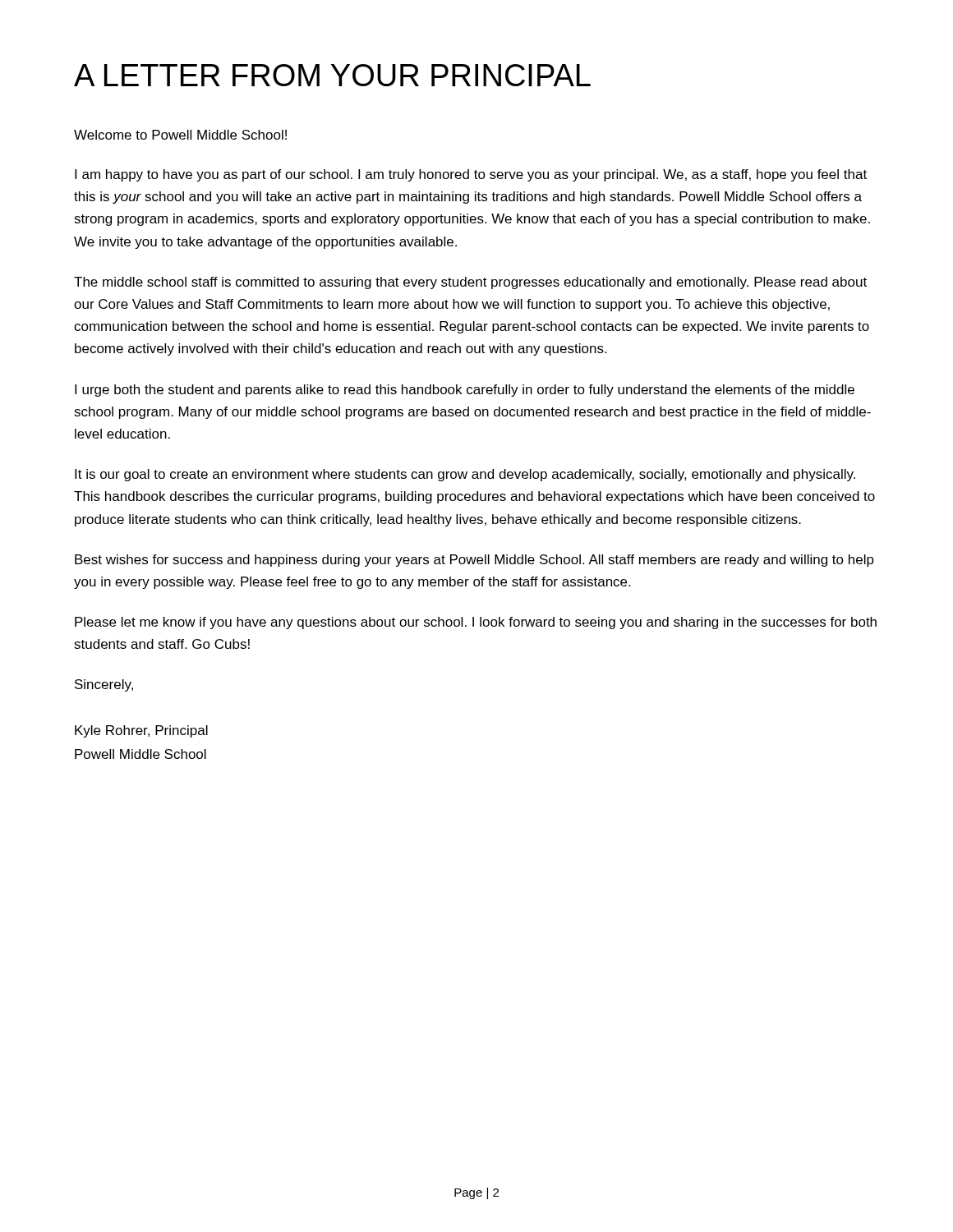Find the passage starting "Welcome to Powell Middle School!"

coord(180,135)
